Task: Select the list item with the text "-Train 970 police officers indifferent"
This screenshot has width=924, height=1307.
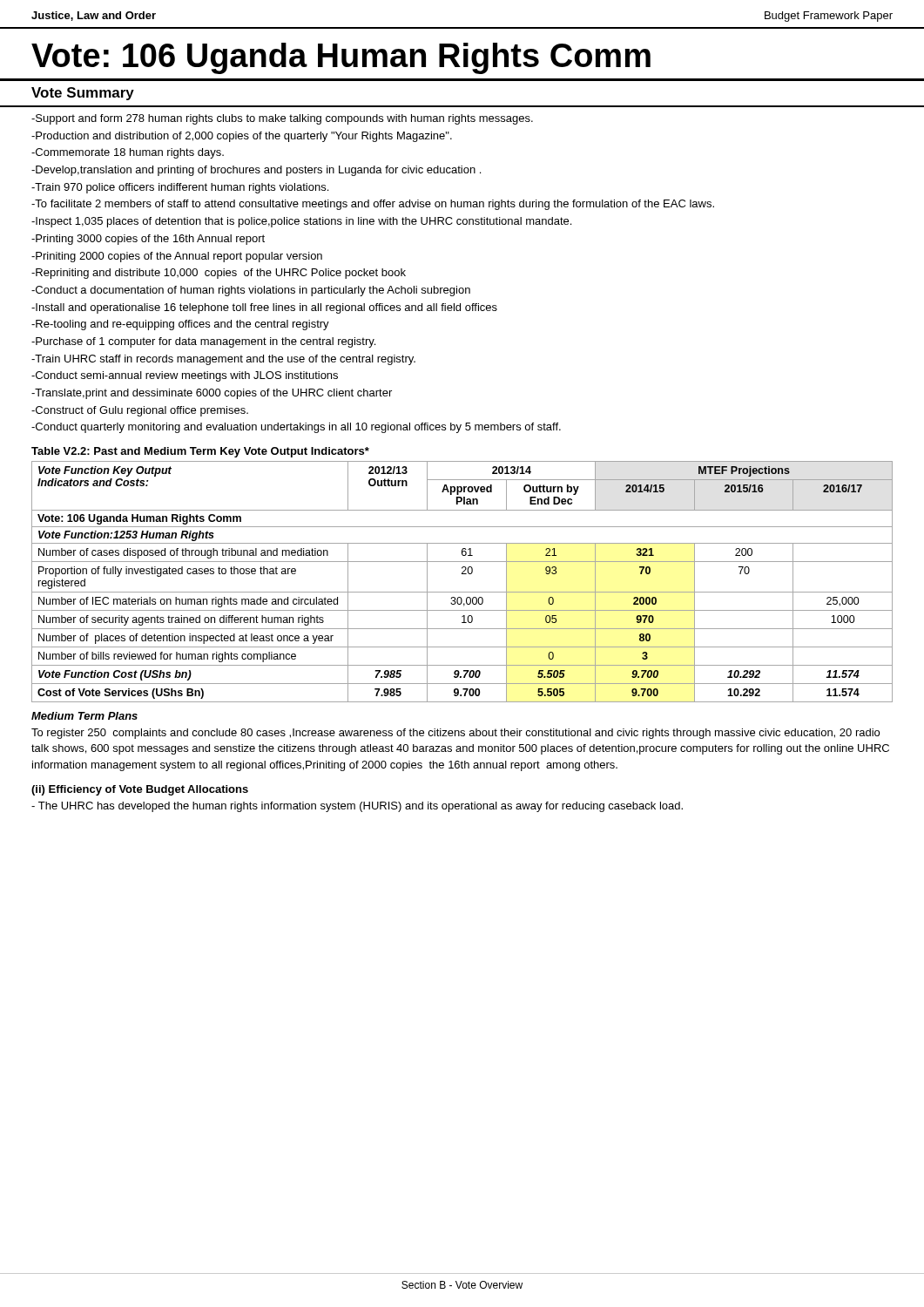Action: 180,187
